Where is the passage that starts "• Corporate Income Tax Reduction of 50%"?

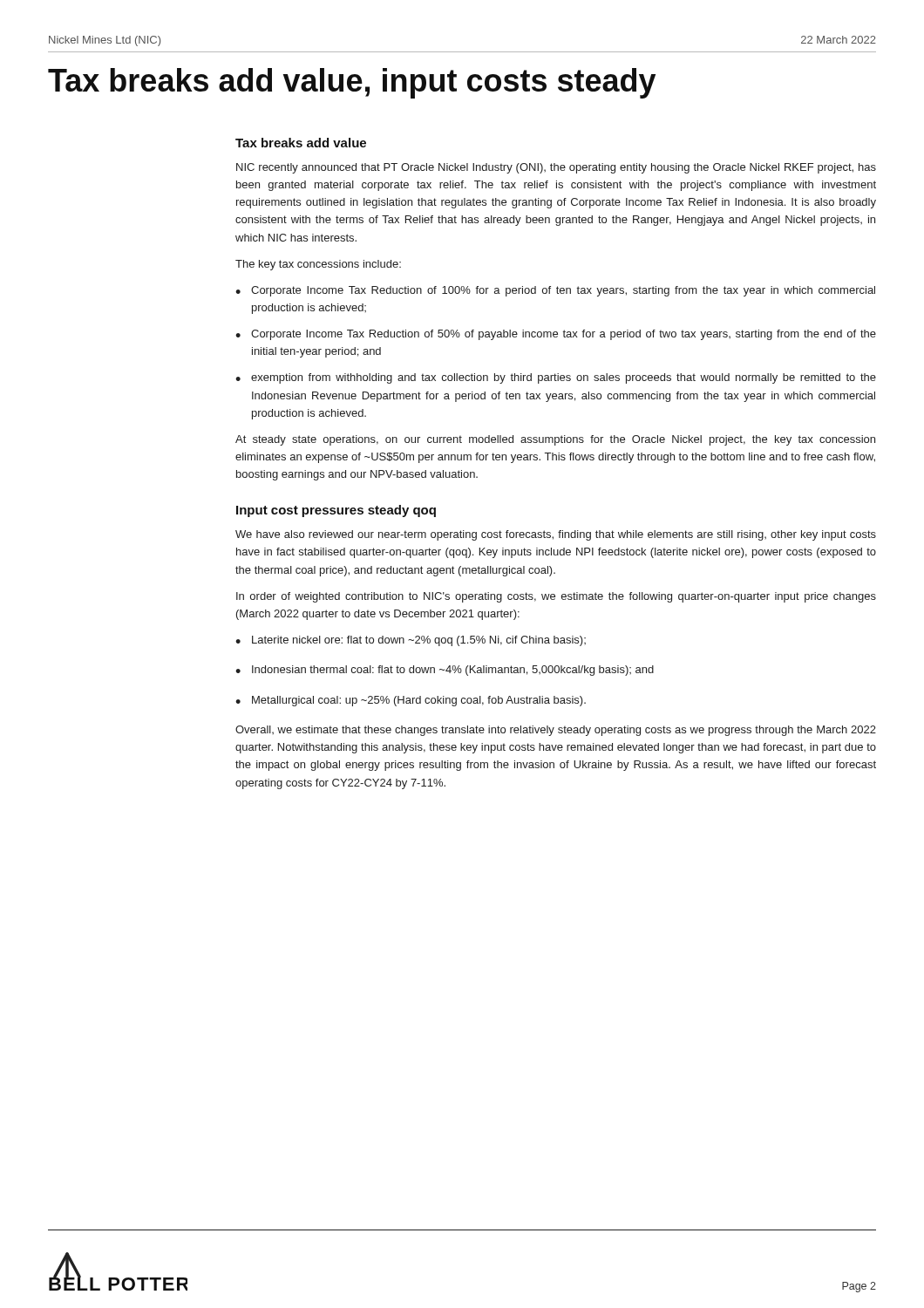click(x=556, y=343)
